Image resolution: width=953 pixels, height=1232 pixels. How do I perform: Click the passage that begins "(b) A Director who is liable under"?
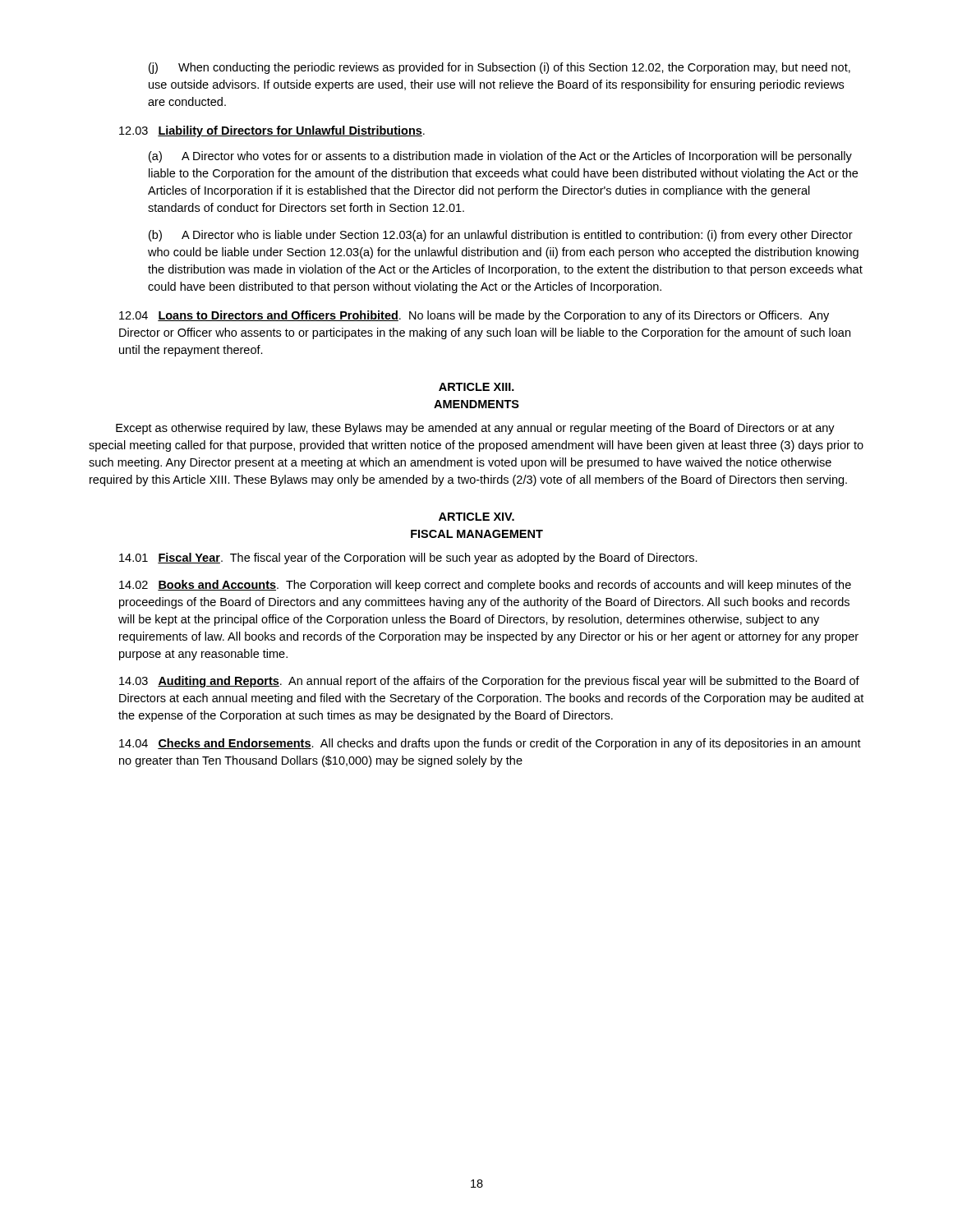[x=476, y=261]
